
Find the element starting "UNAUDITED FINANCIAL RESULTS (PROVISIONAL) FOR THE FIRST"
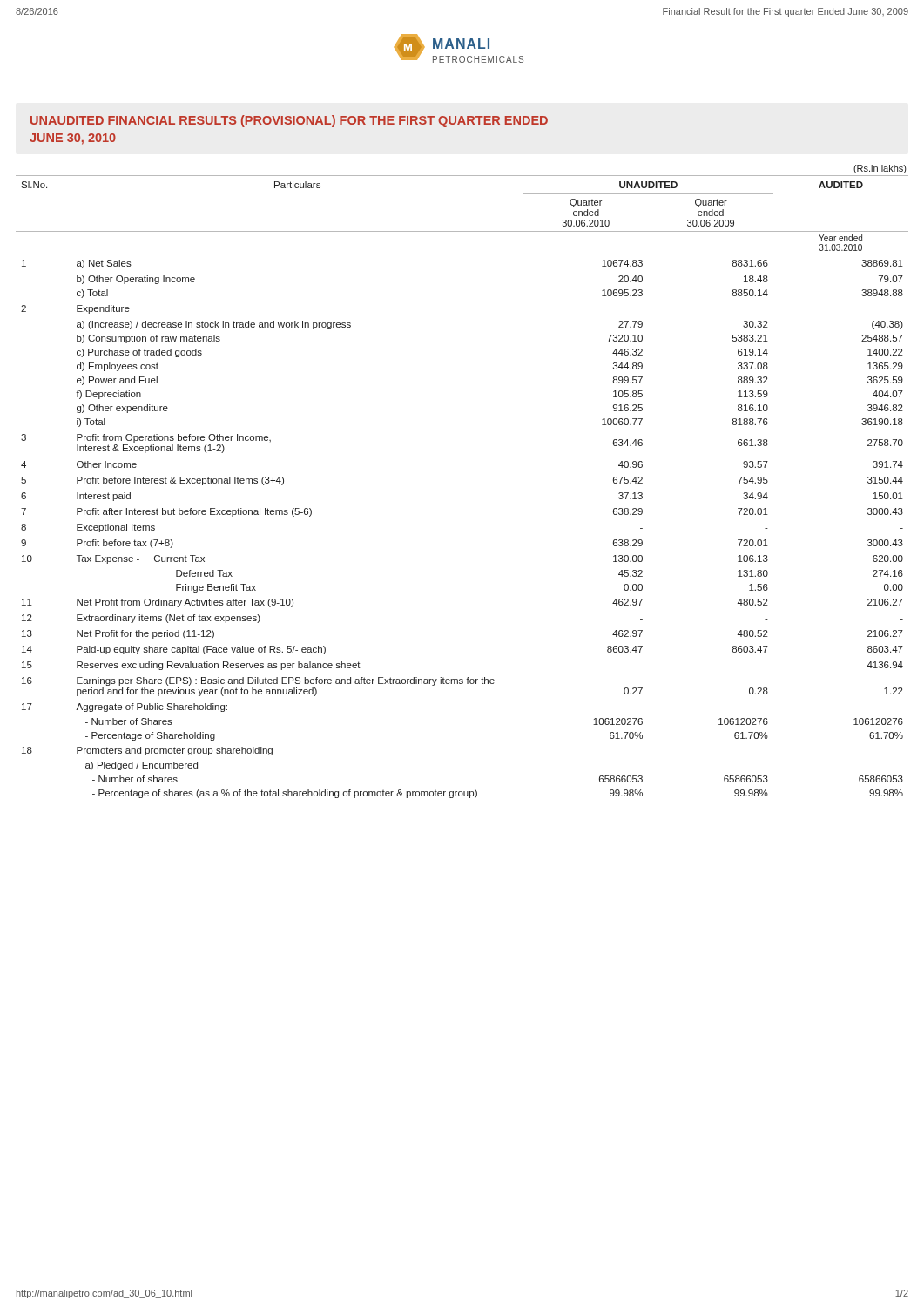click(x=462, y=129)
